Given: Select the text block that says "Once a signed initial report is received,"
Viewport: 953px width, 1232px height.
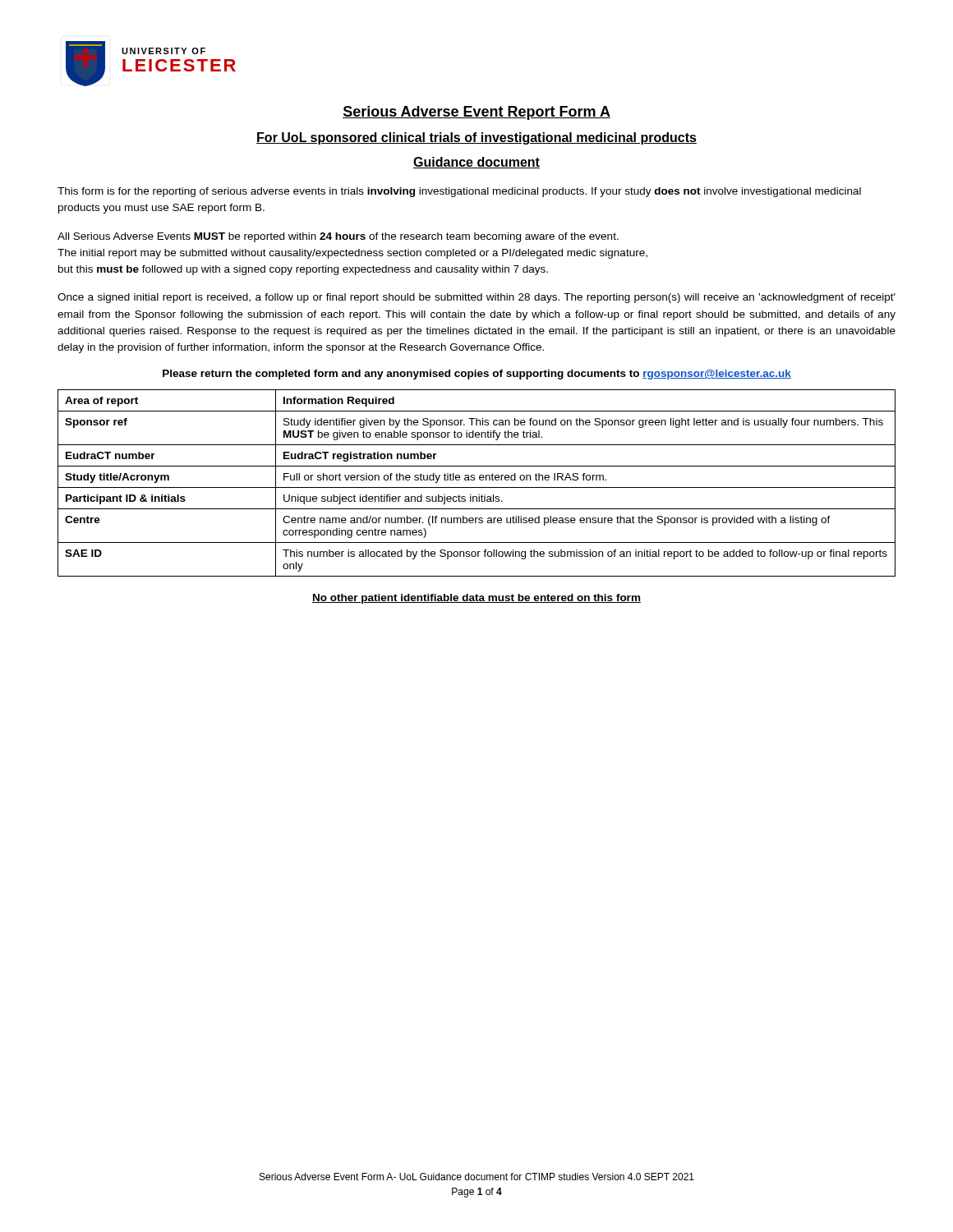Looking at the screenshot, I should coord(476,322).
